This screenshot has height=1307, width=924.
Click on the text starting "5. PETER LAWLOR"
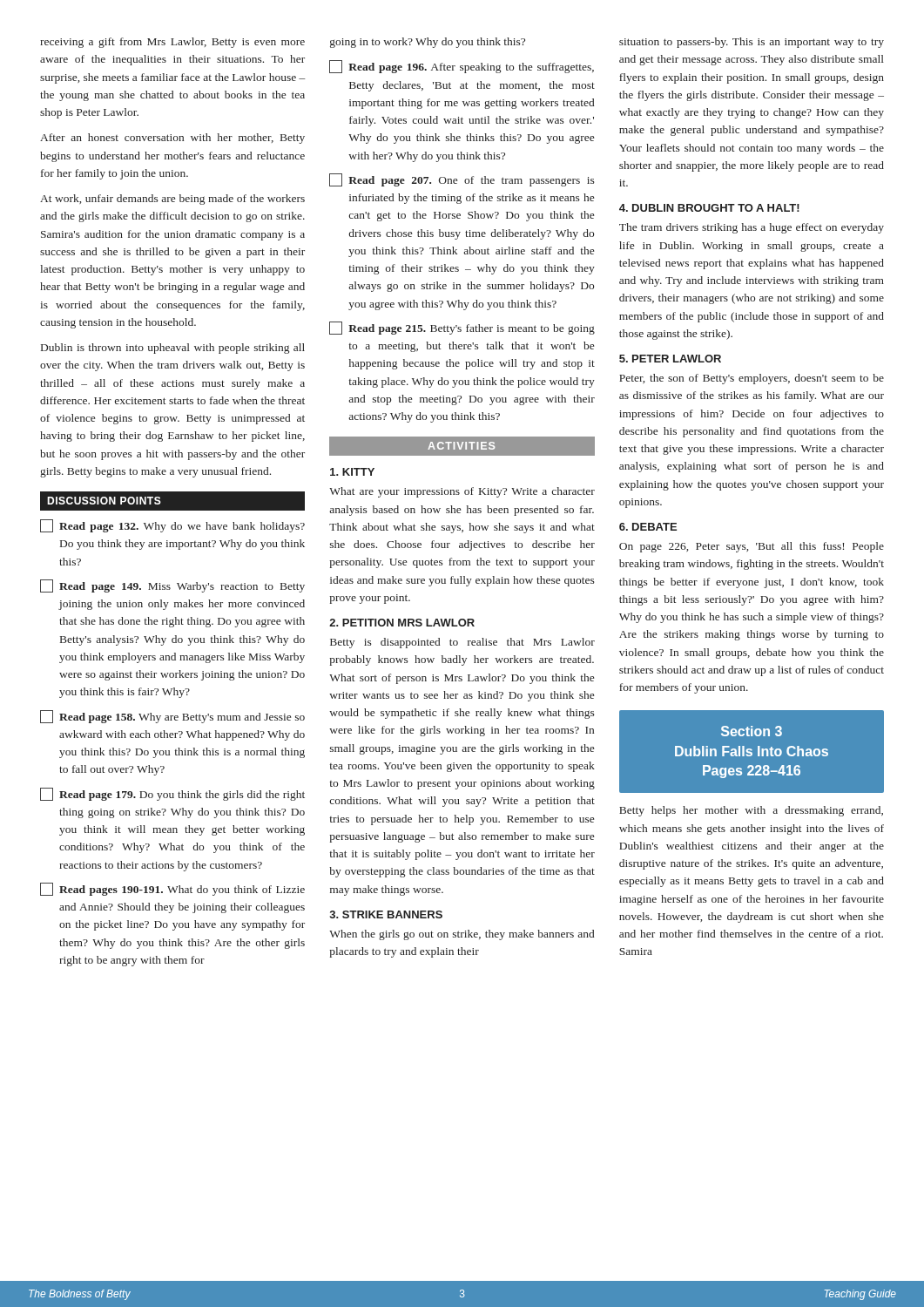coord(670,359)
